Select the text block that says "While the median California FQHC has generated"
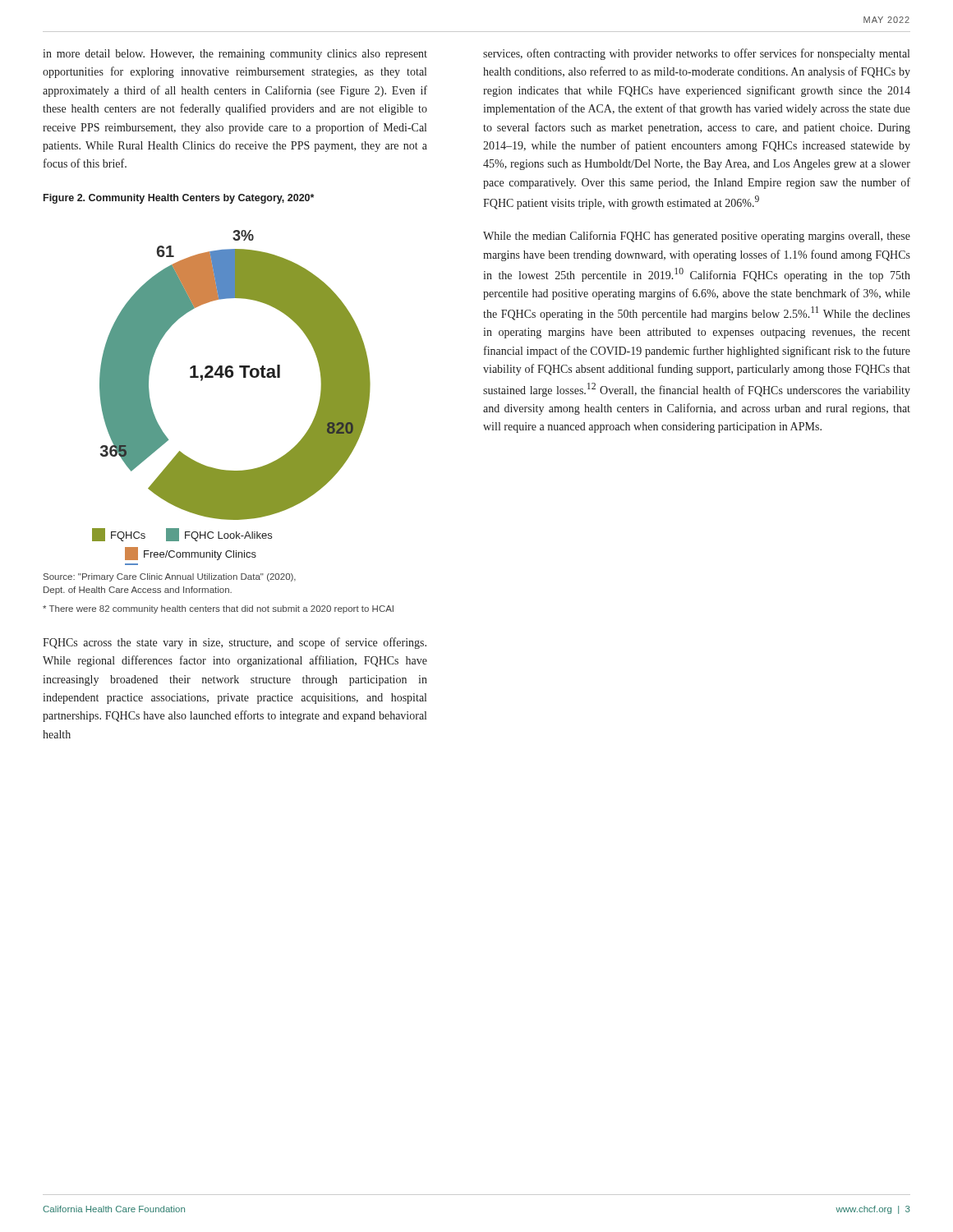Image resolution: width=953 pixels, height=1232 pixels. [x=697, y=332]
